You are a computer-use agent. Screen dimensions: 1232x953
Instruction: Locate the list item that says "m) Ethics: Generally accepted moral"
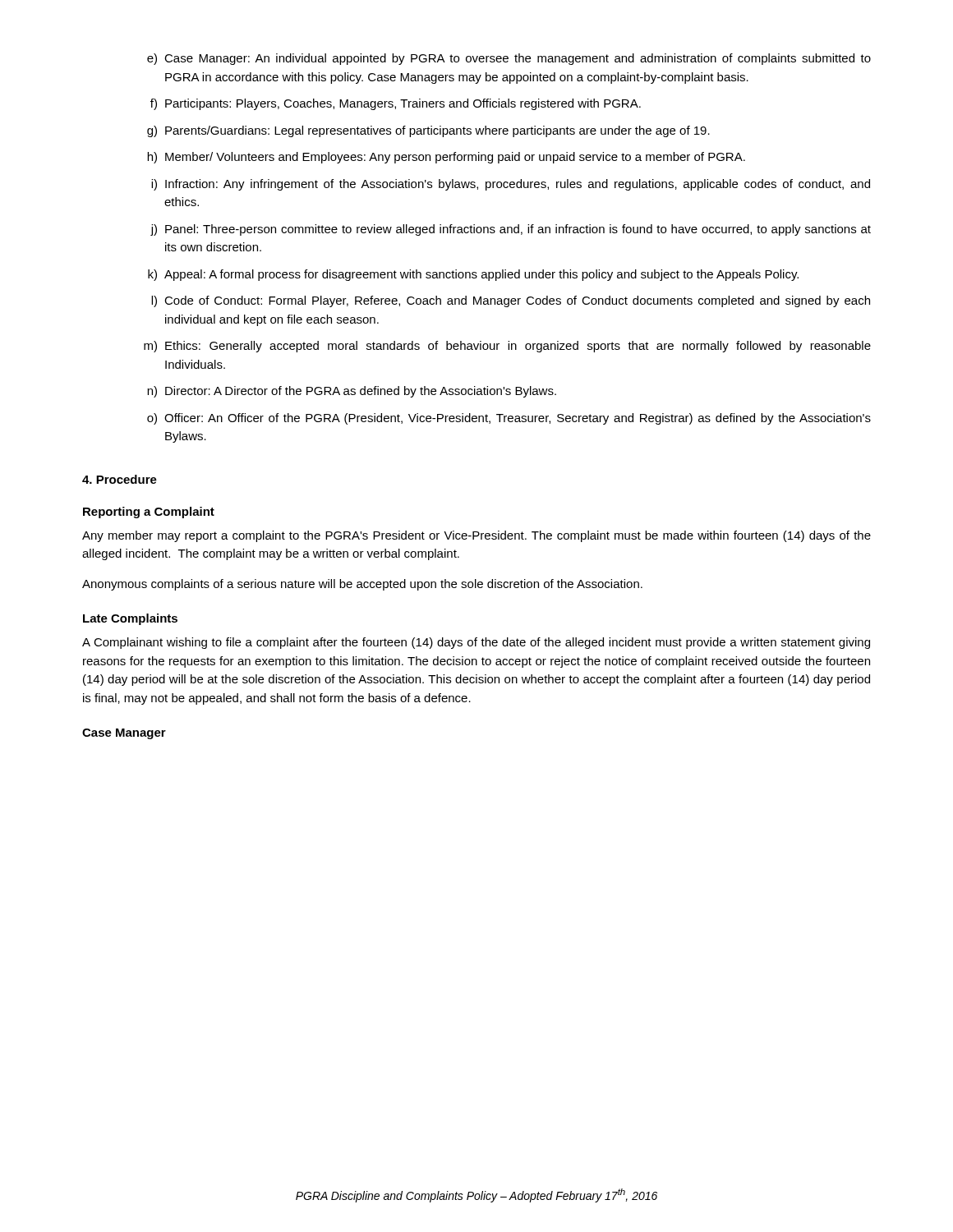(x=501, y=355)
